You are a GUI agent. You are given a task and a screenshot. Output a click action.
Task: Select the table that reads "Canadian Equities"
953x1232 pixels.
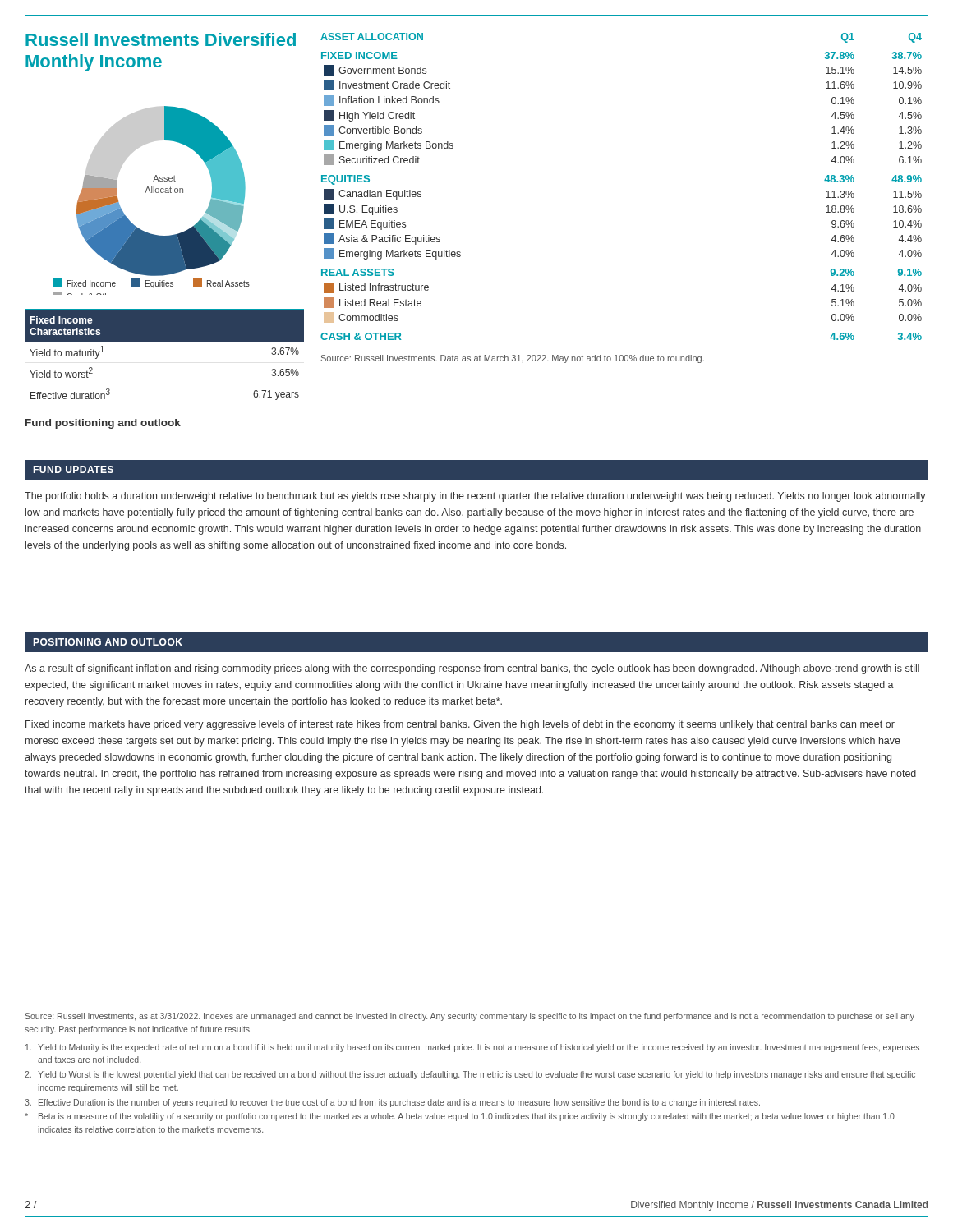624,198
